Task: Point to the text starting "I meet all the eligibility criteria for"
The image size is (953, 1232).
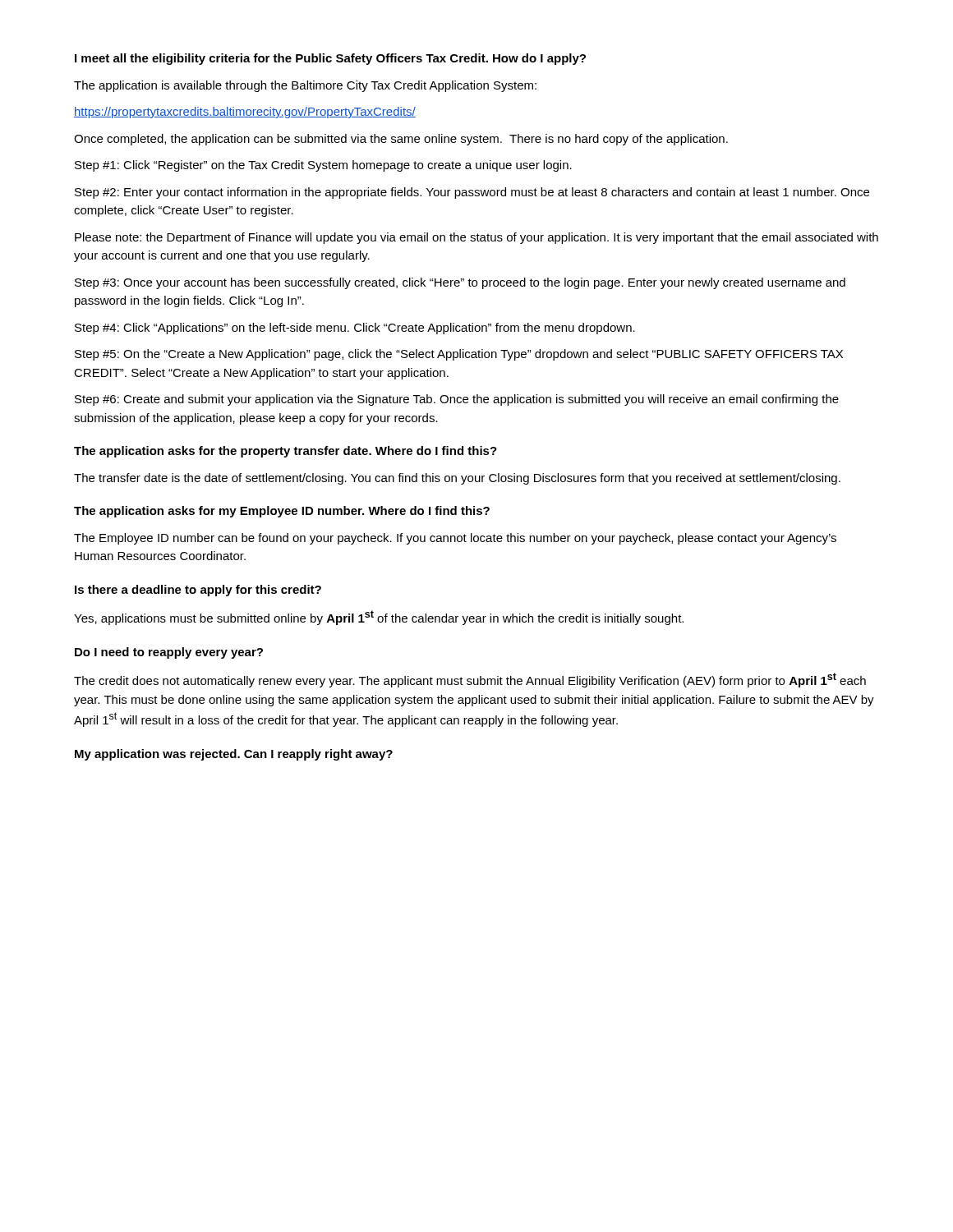Action: pyautogui.click(x=330, y=58)
